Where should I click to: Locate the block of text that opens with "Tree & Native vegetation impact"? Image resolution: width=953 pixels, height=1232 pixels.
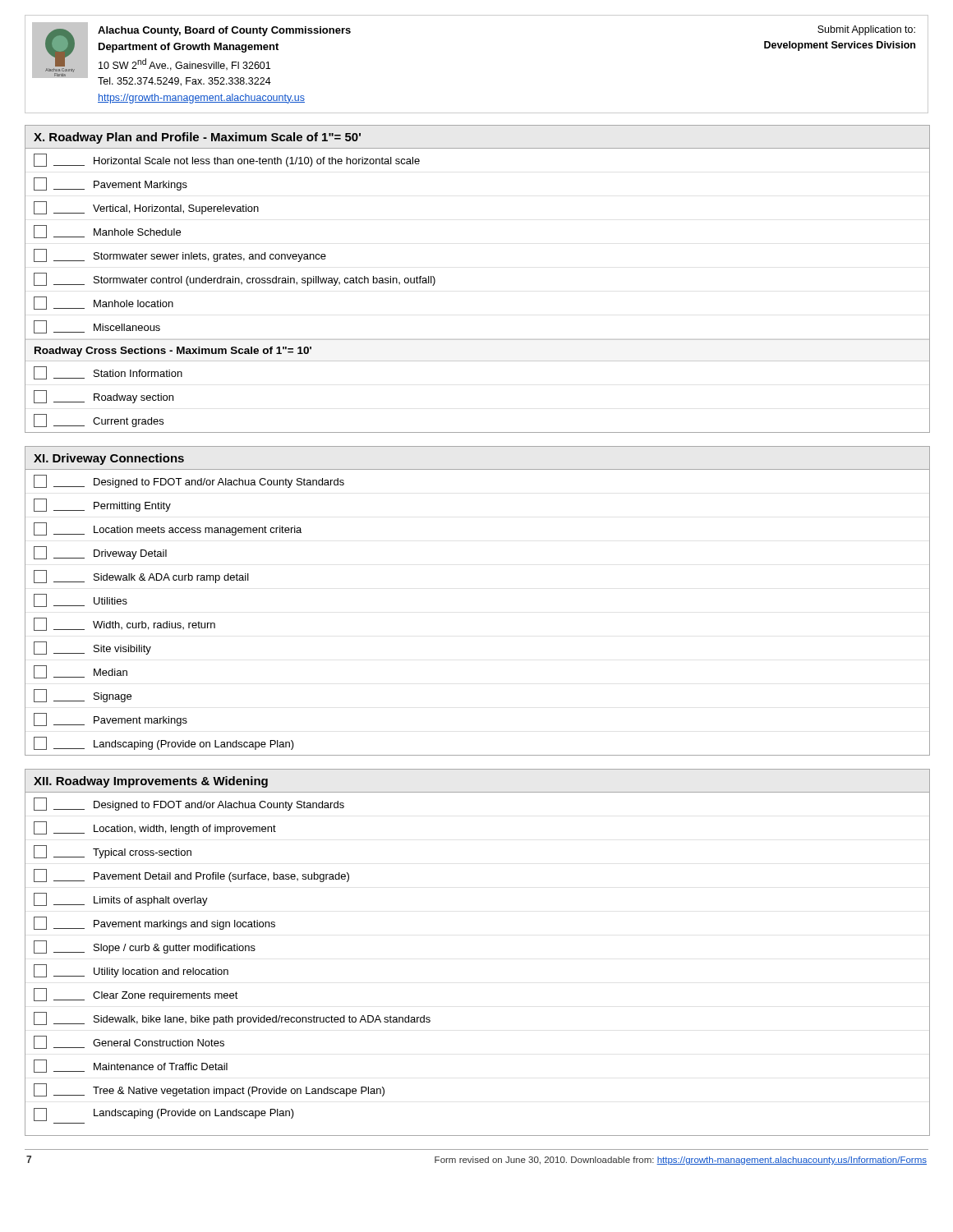coord(209,1090)
